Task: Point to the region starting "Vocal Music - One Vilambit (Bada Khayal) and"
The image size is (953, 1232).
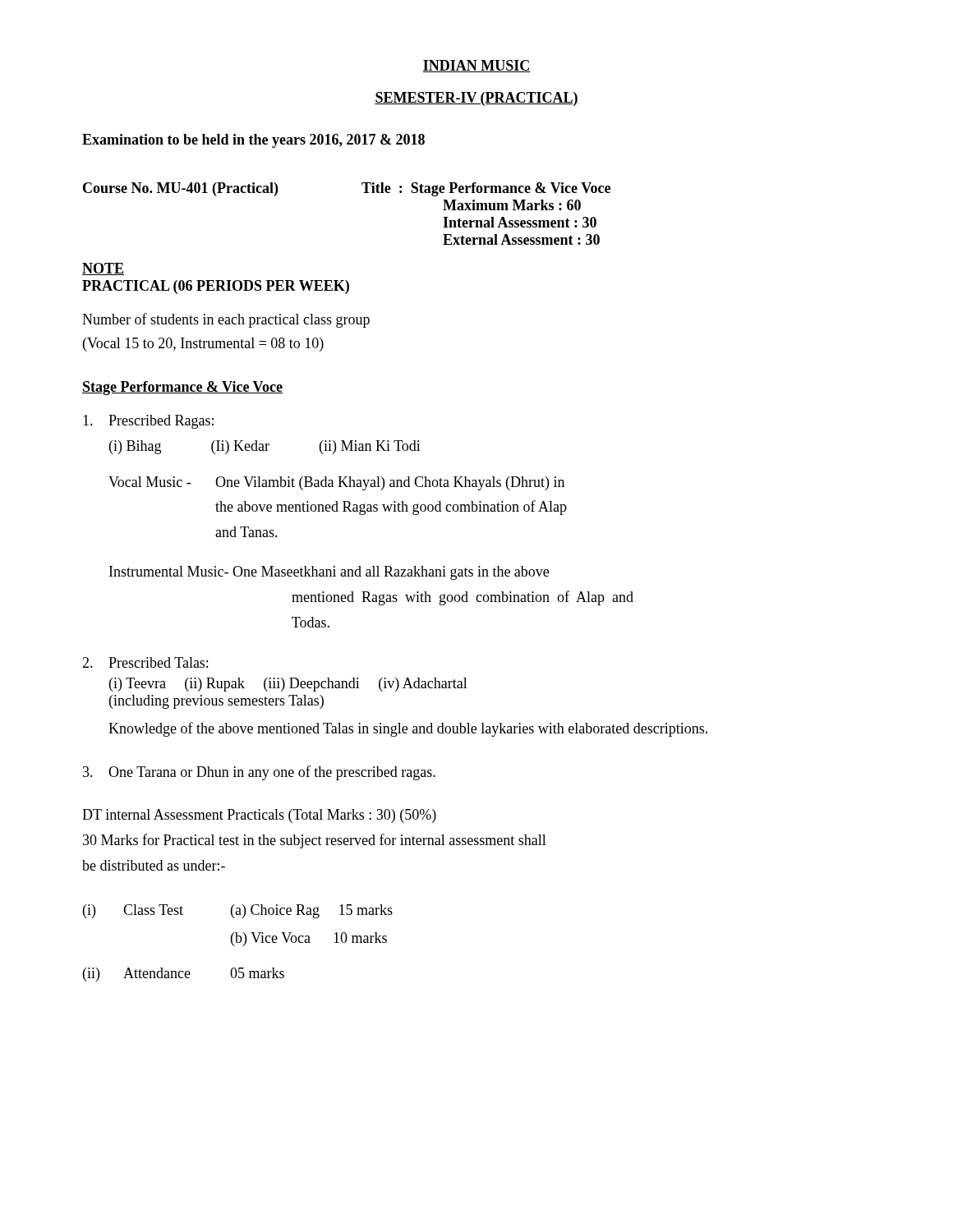Action: tap(338, 507)
